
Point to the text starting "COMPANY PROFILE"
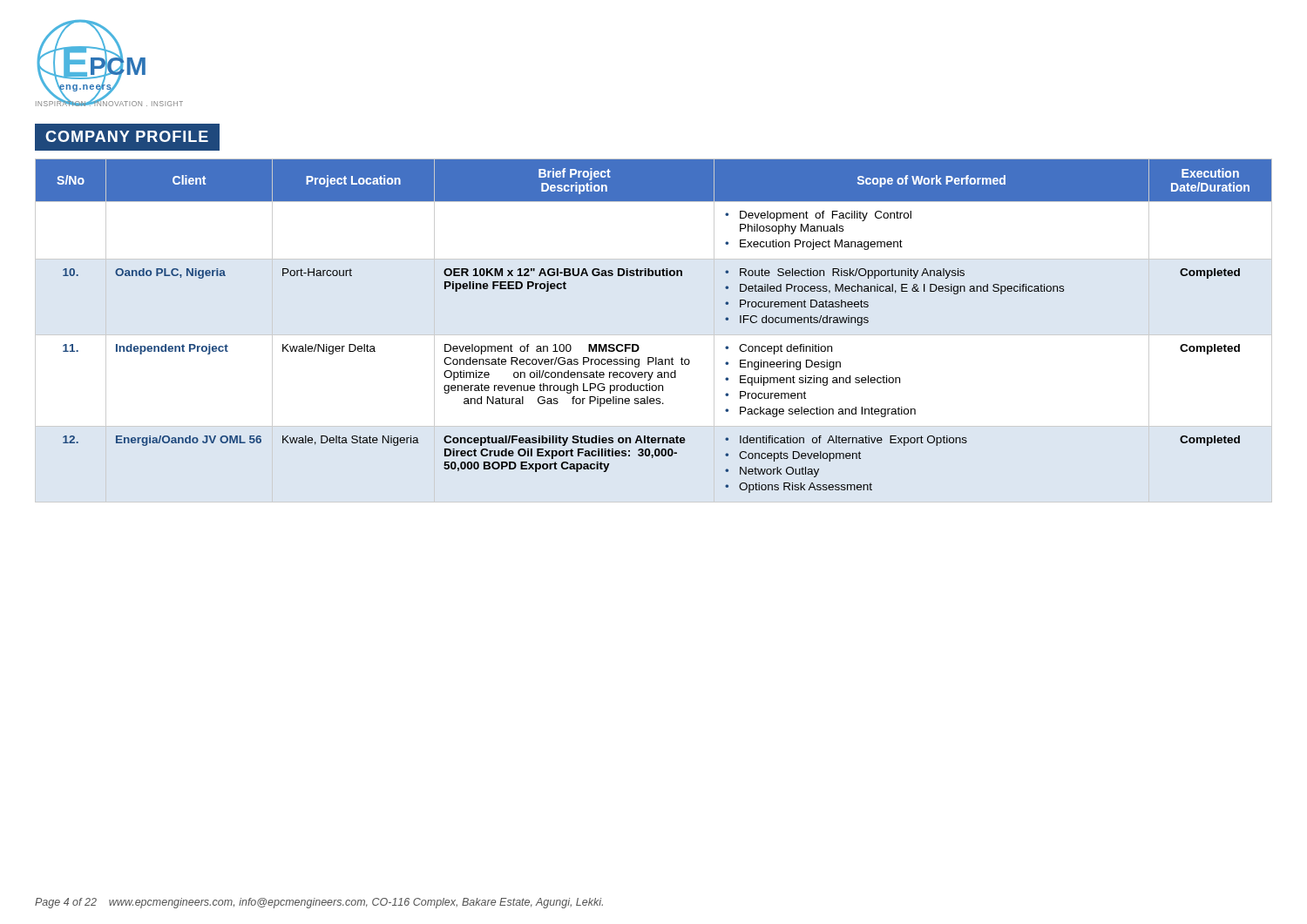(127, 137)
